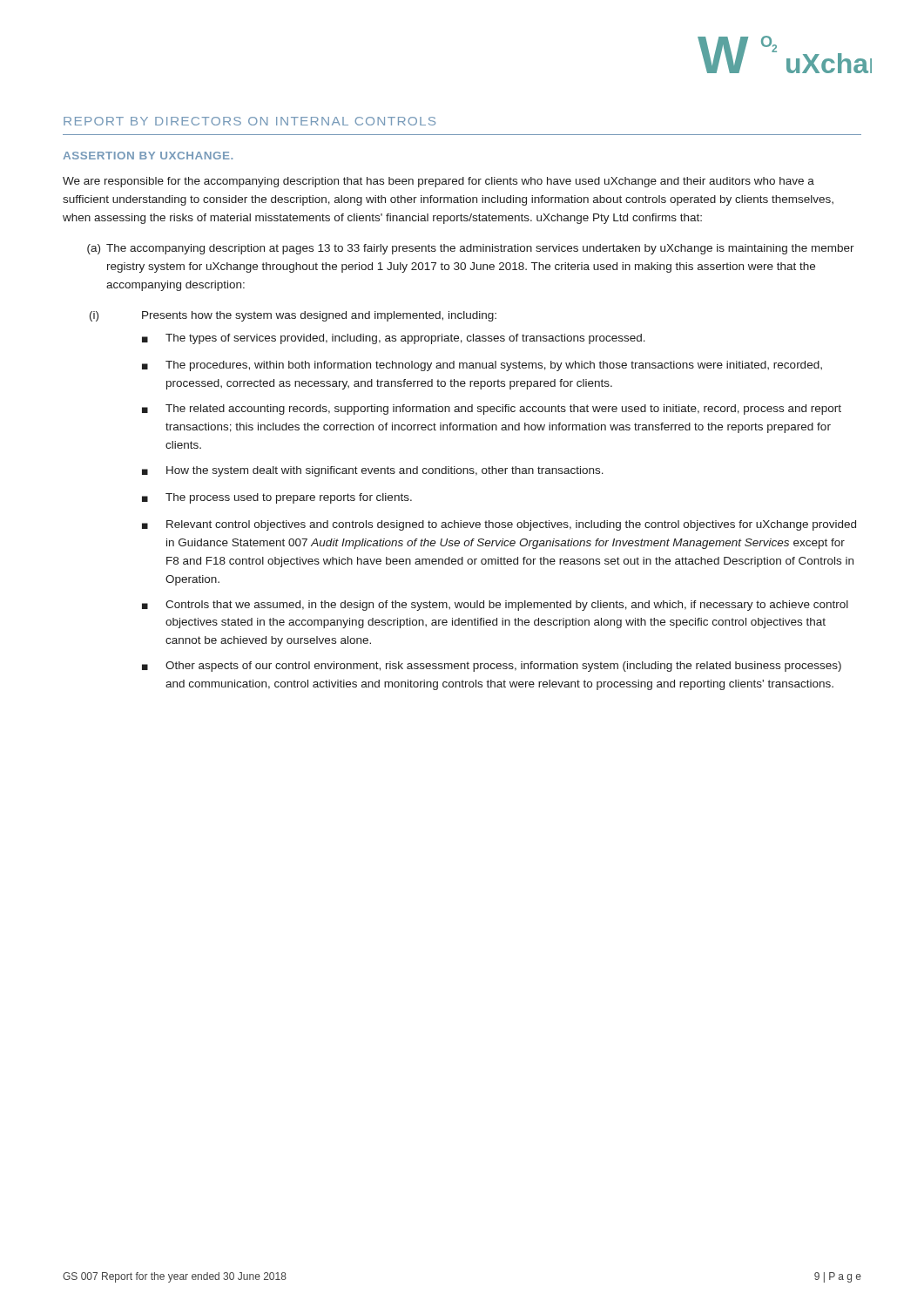
Task: Click on the logo
Action: point(785,59)
